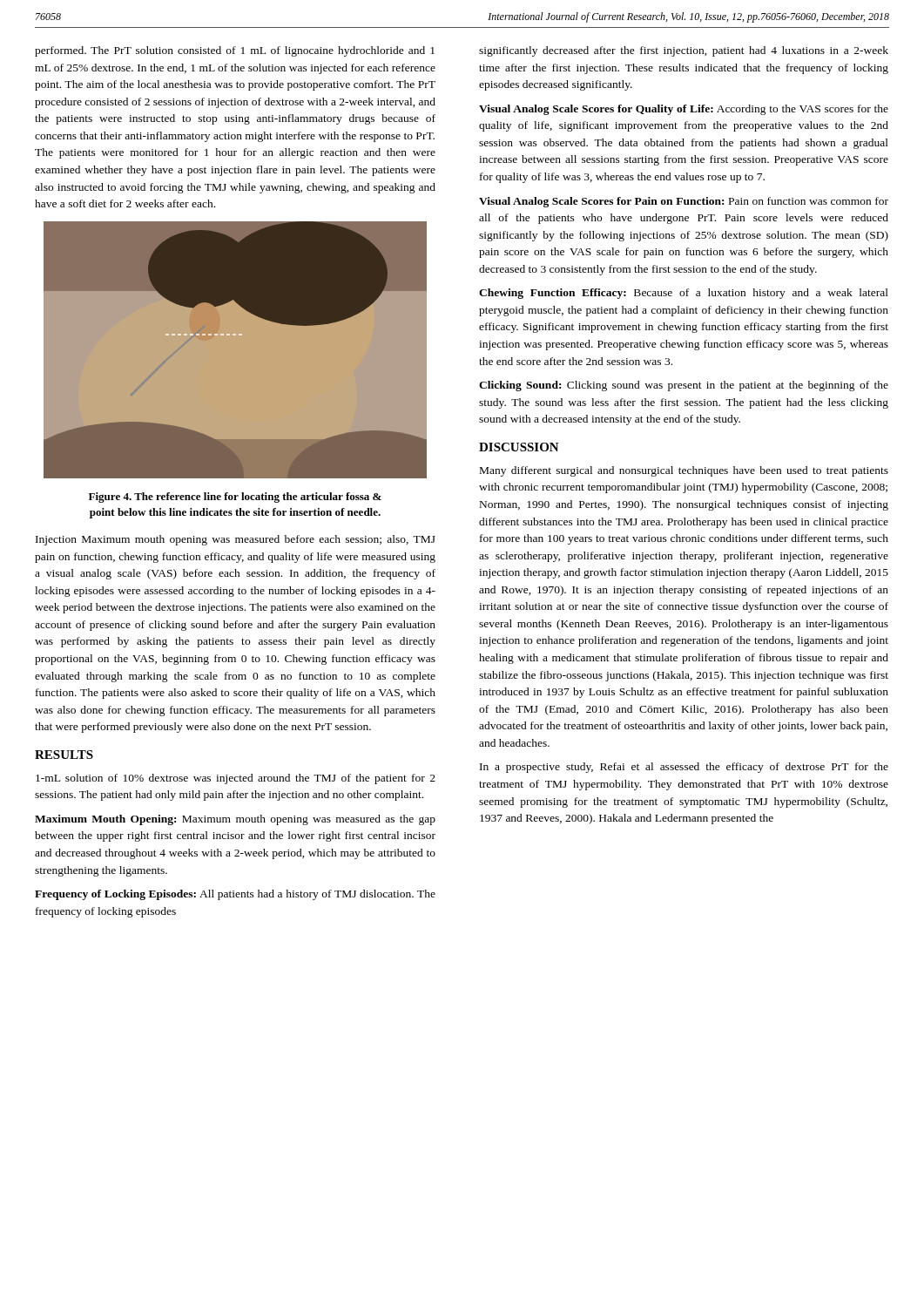Find the text block with the text "performed. The PrT solution consisted of"

pos(235,127)
